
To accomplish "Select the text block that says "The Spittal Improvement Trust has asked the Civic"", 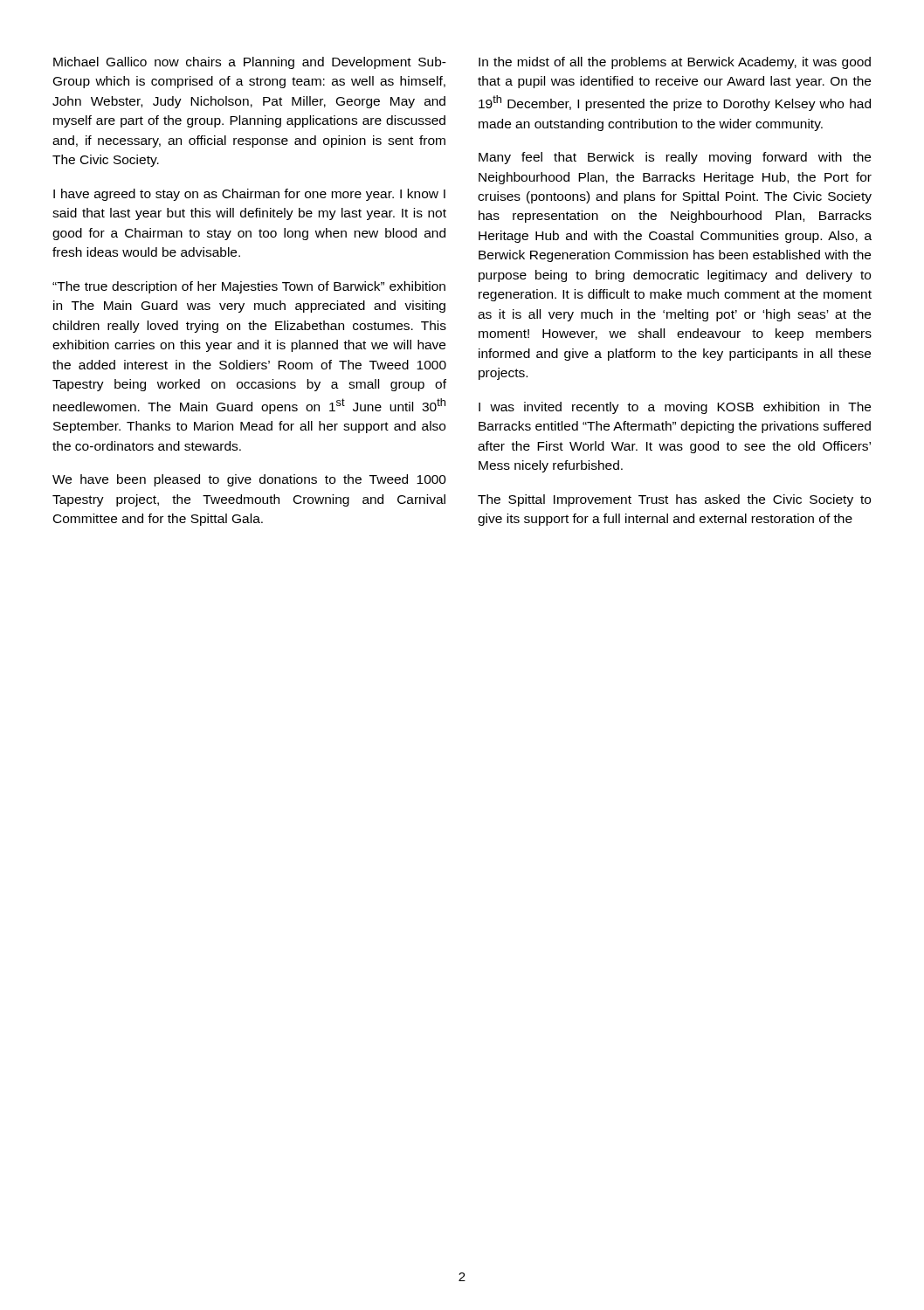I will pos(675,509).
